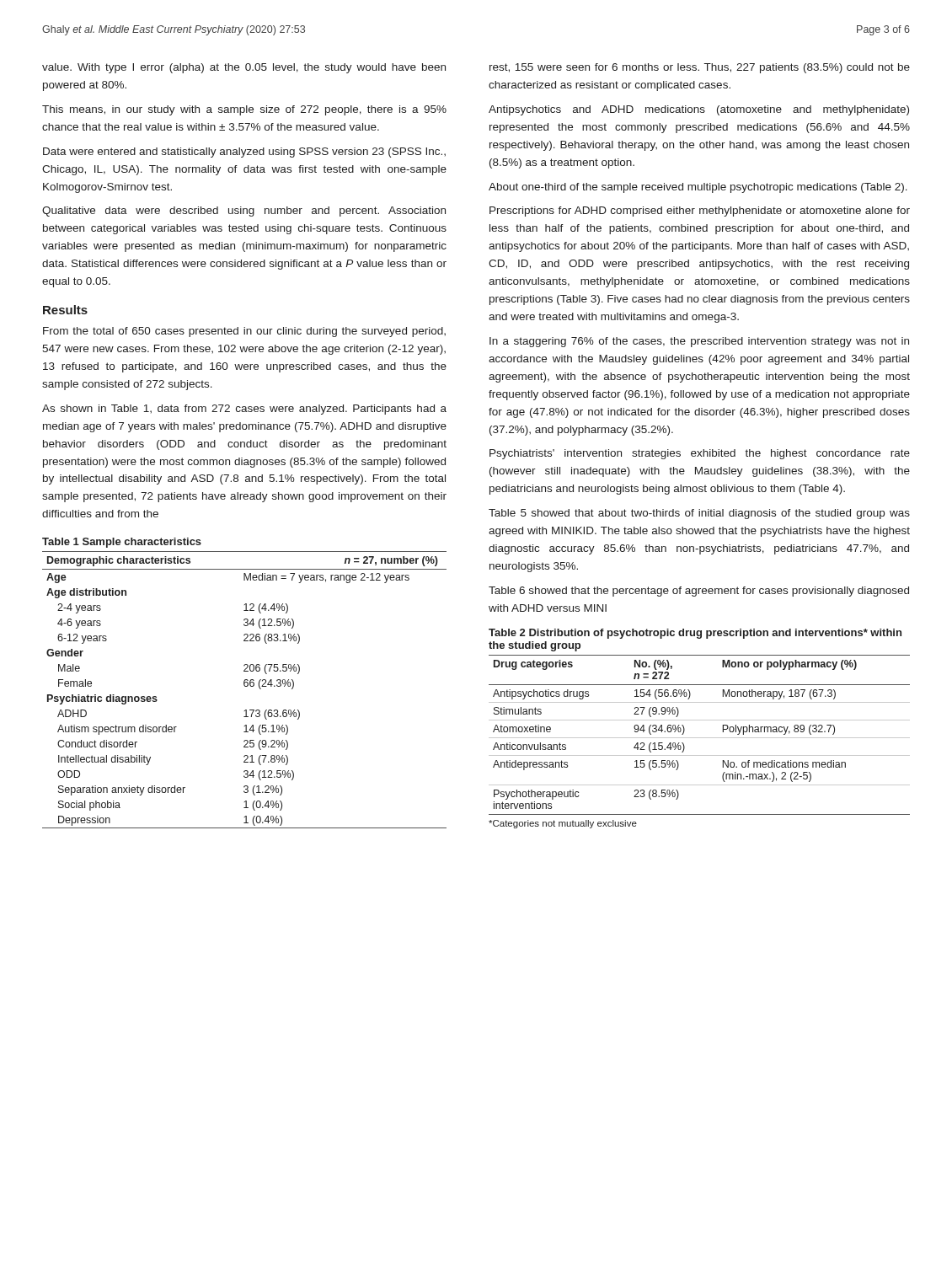Click on the table containing "23 (8.5%)"
The width and height of the screenshot is (952, 1264).
click(x=699, y=741)
